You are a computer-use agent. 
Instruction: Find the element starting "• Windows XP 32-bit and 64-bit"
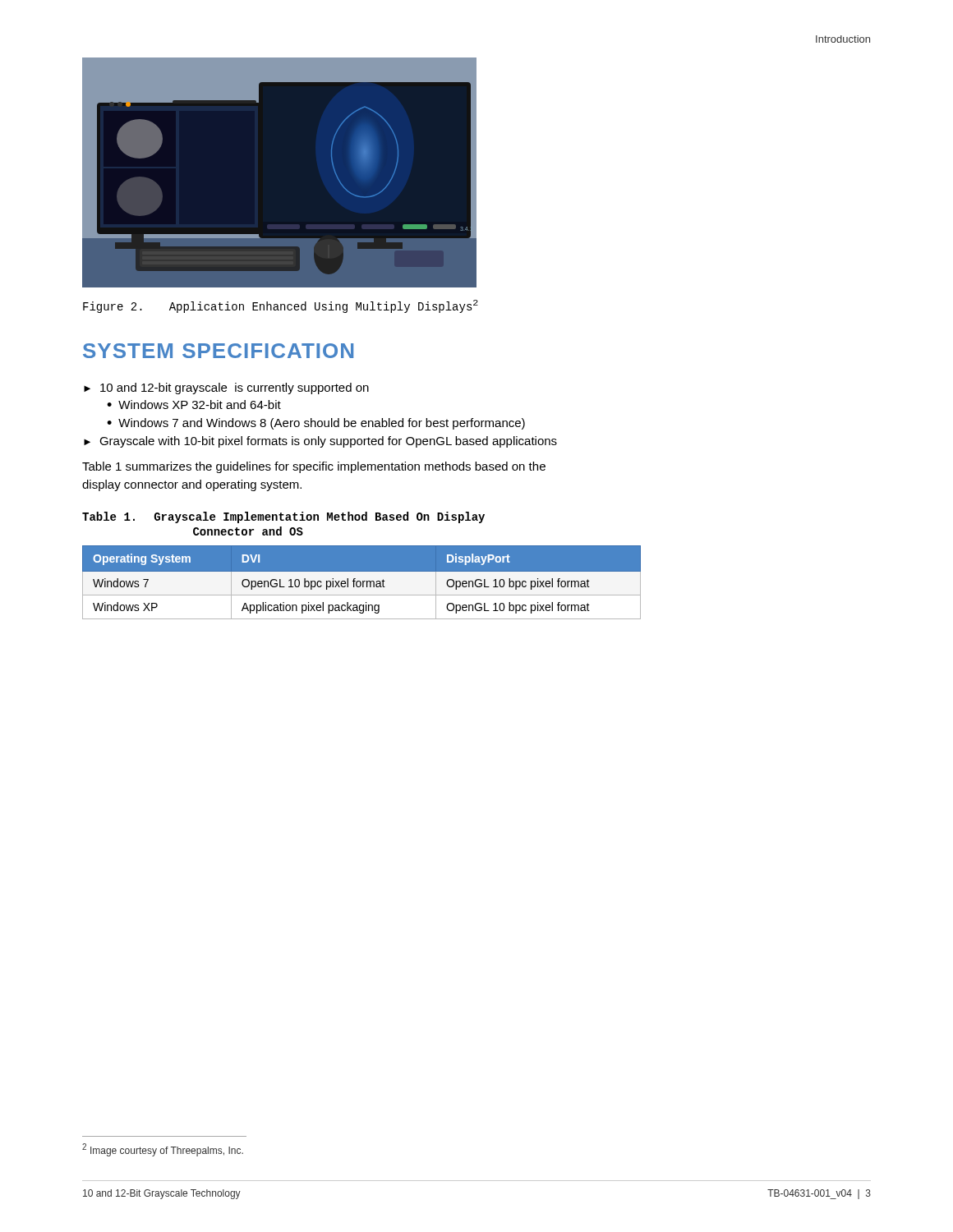click(194, 405)
